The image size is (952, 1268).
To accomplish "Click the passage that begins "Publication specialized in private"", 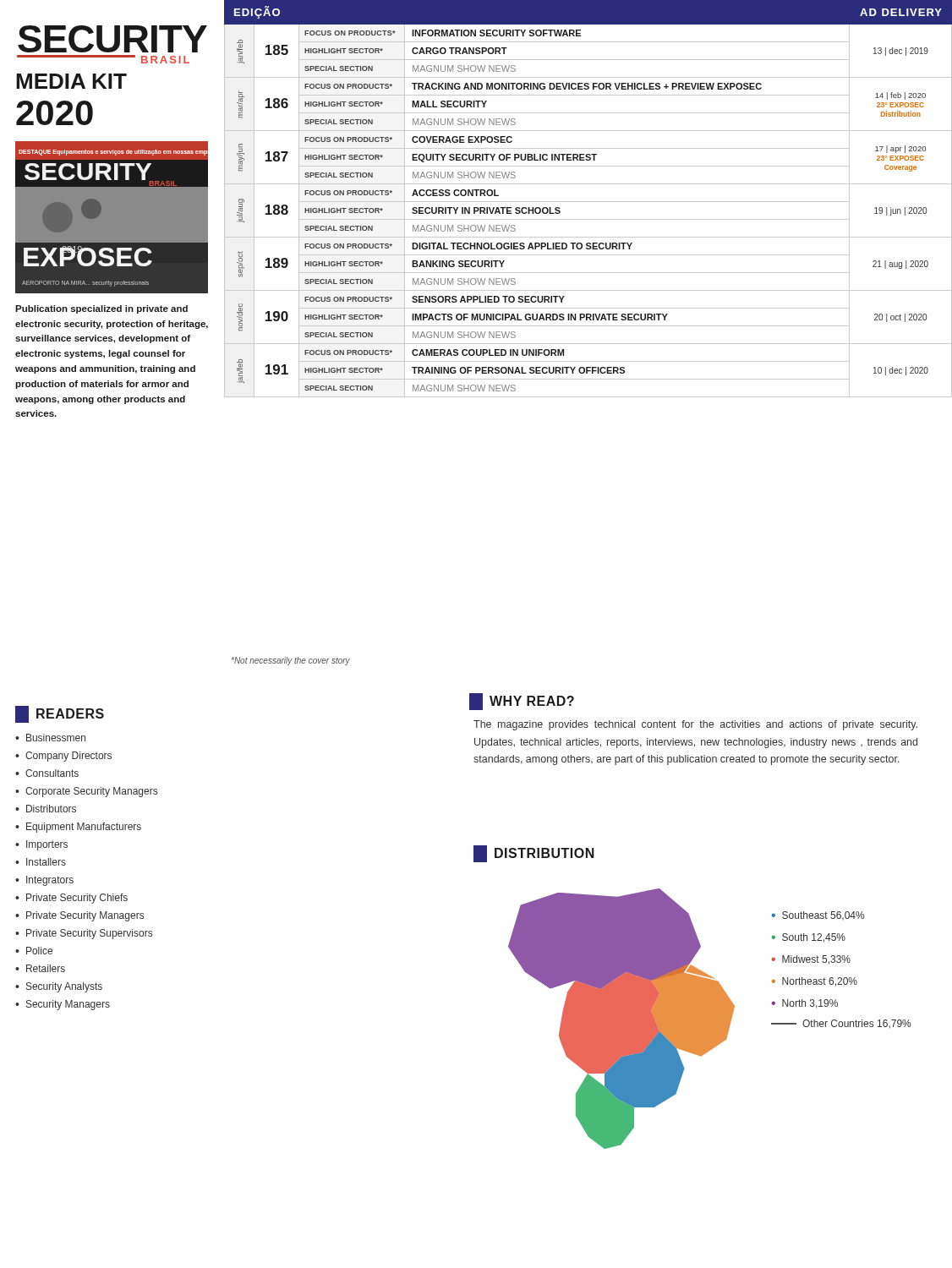I will click(x=112, y=361).
